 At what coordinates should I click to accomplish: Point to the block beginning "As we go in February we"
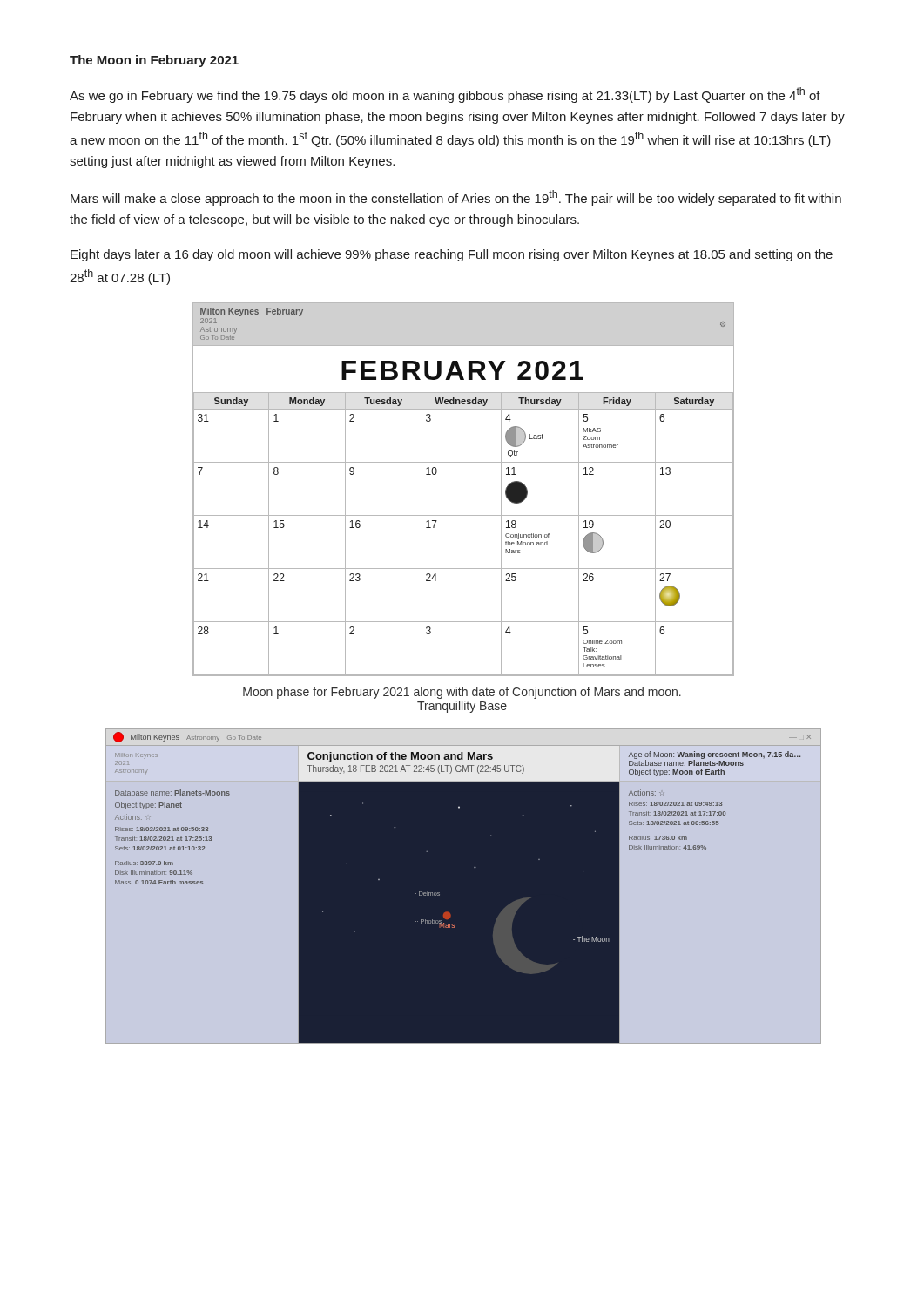(x=457, y=127)
